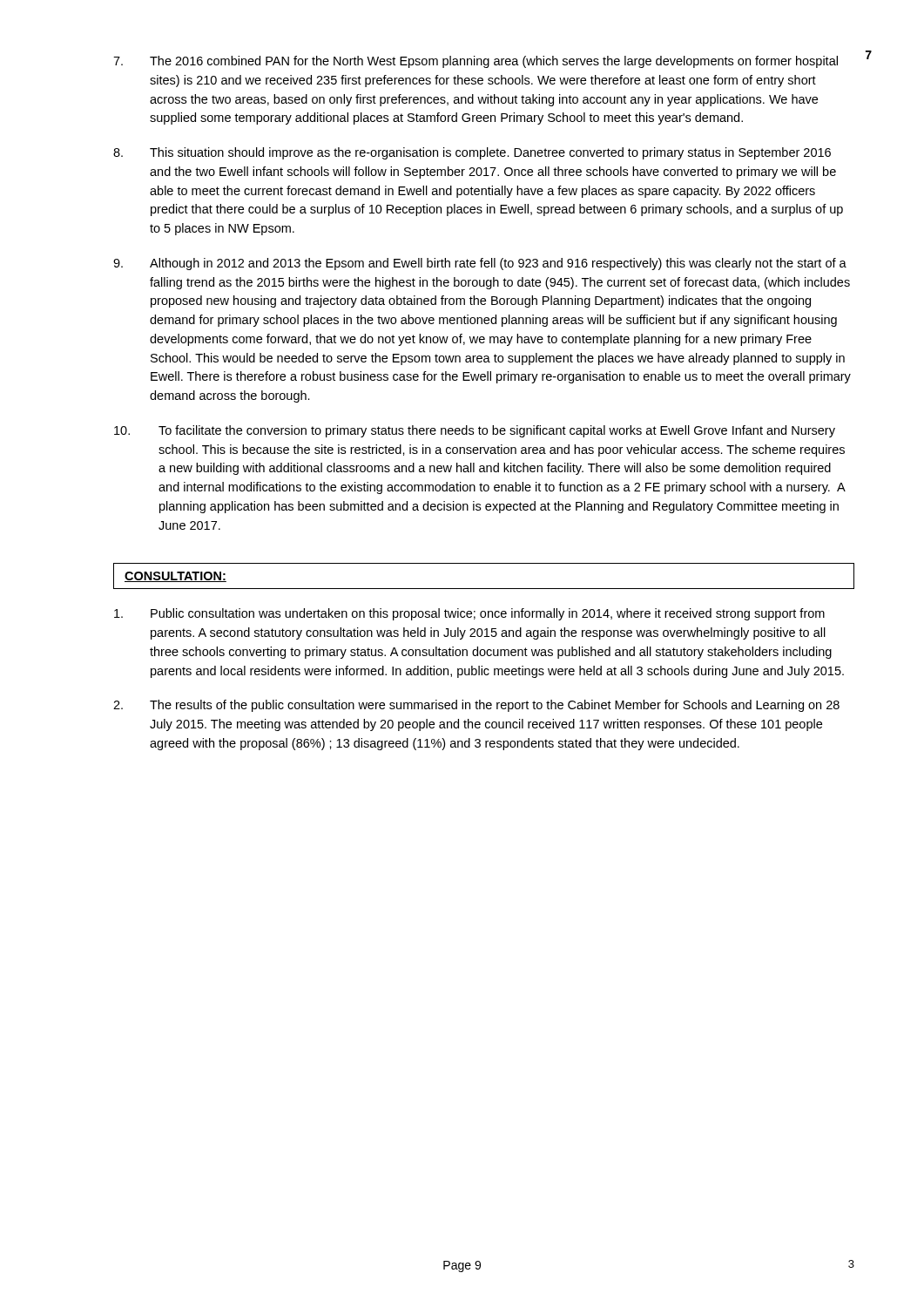Click on the passage starting "8. This situation should improve as the re-organisation"
This screenshot has height=1307, width=924.
tap(484, 191)
